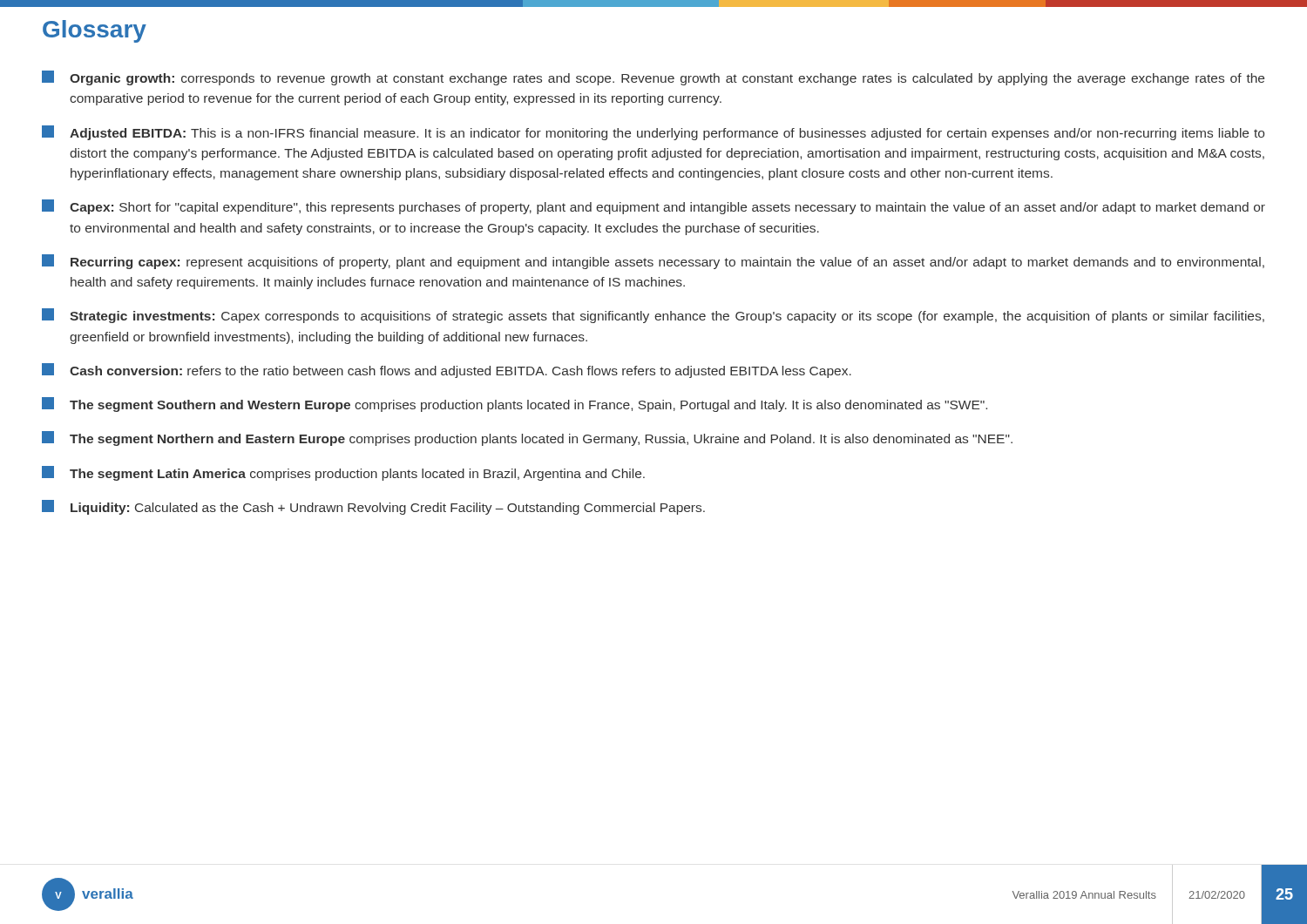Image resolution: width=1307 pixels, height=924 pixels.
Task: Select the block starting "Liquidity: Calculated as"
Action: coord(654,507)
